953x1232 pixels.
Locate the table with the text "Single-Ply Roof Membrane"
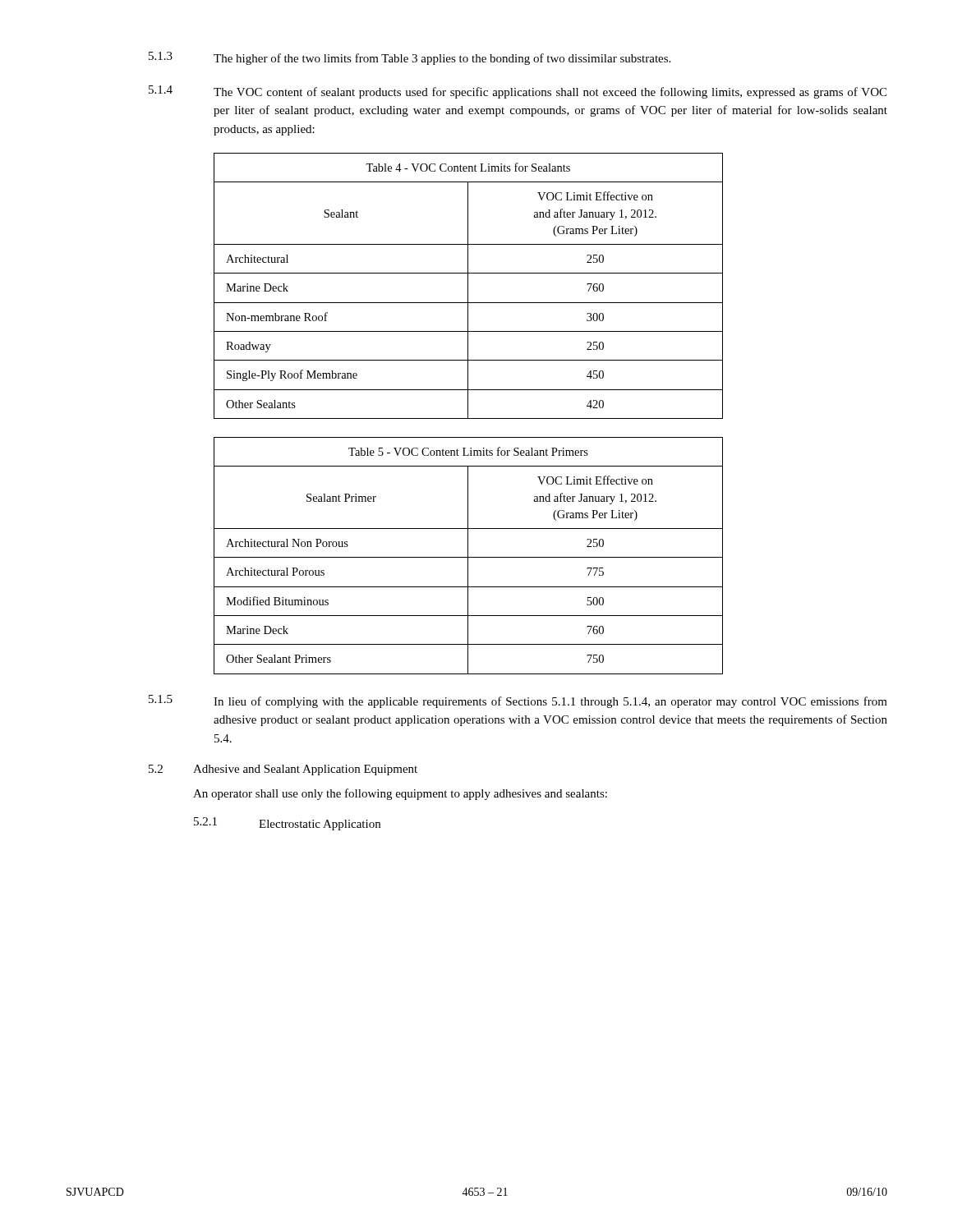pos(550,286)
